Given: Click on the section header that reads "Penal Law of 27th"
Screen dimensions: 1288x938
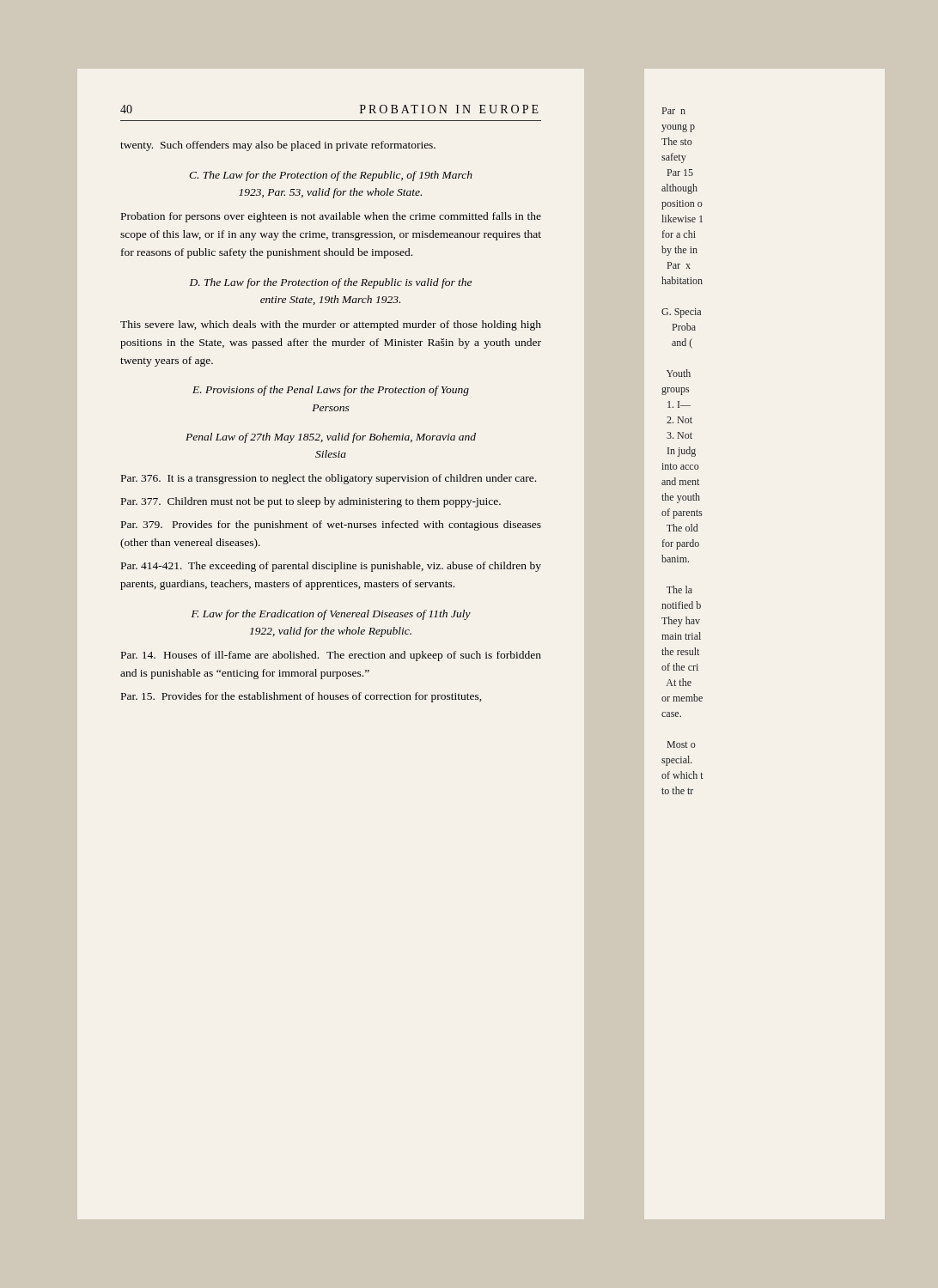Looking at the screenshot, I should (331, 445).
